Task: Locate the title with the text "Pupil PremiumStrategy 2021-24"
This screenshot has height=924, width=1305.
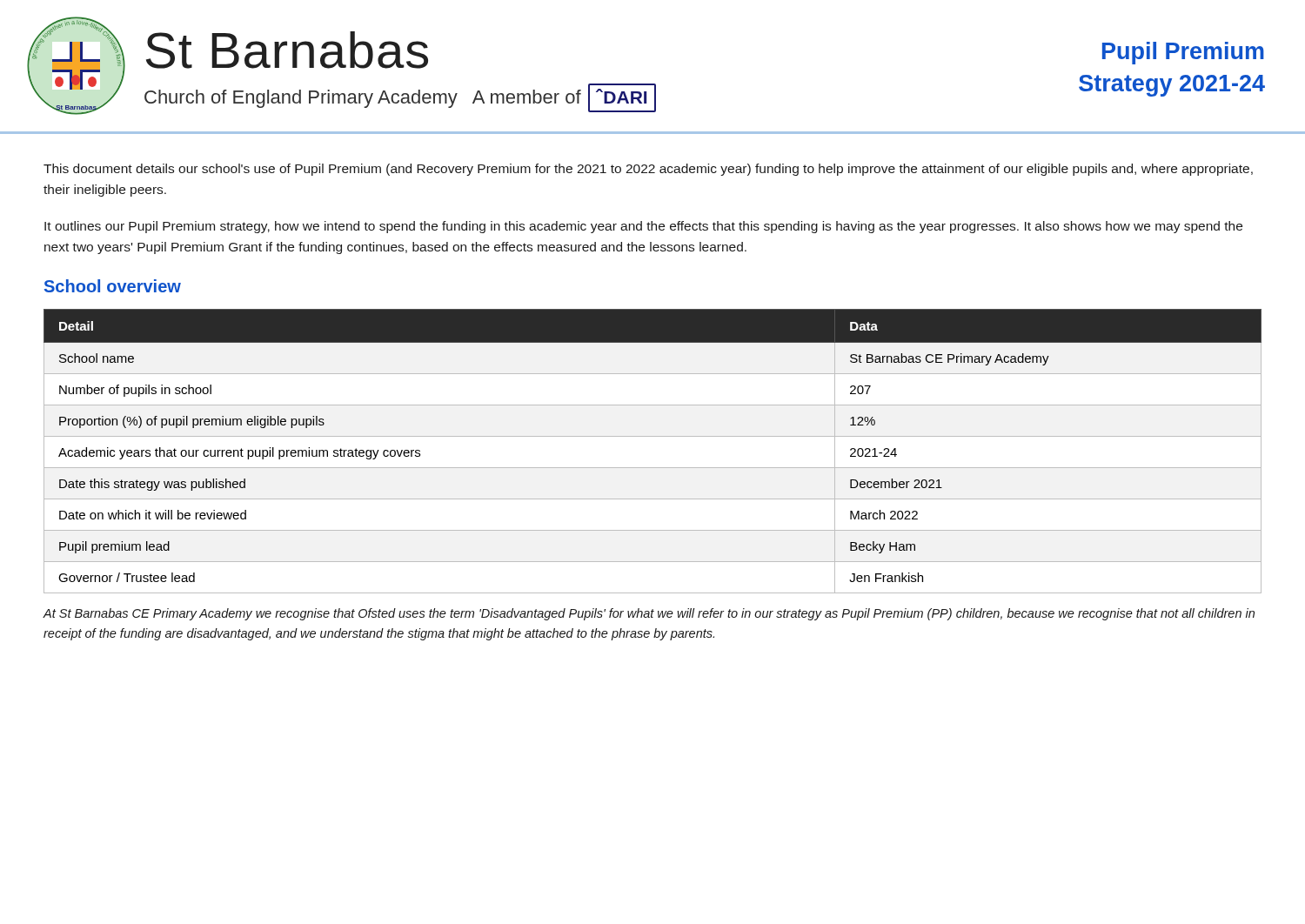Action: (1152, 67)
